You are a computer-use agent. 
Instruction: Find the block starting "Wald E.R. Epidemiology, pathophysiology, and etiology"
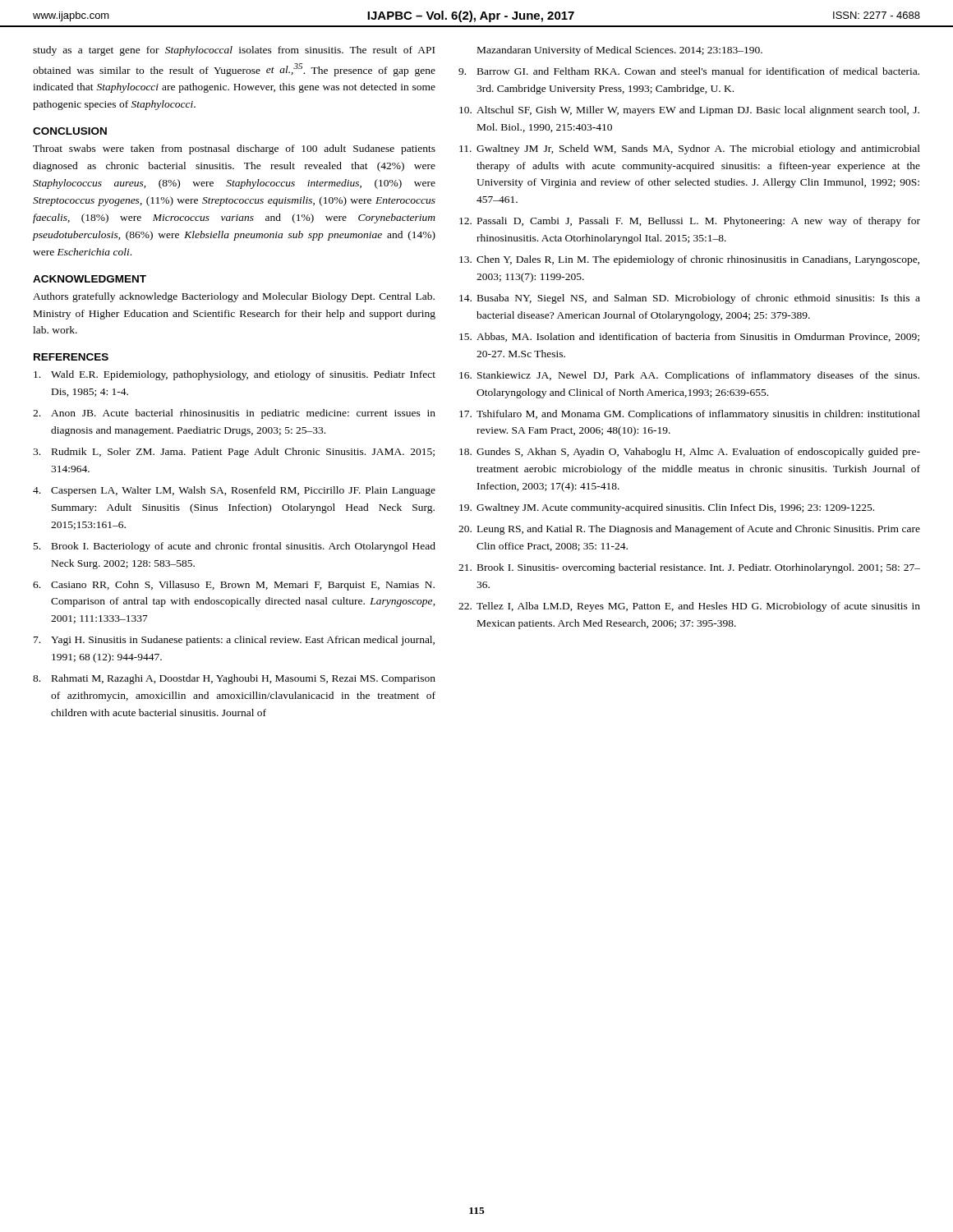(234, 384)
